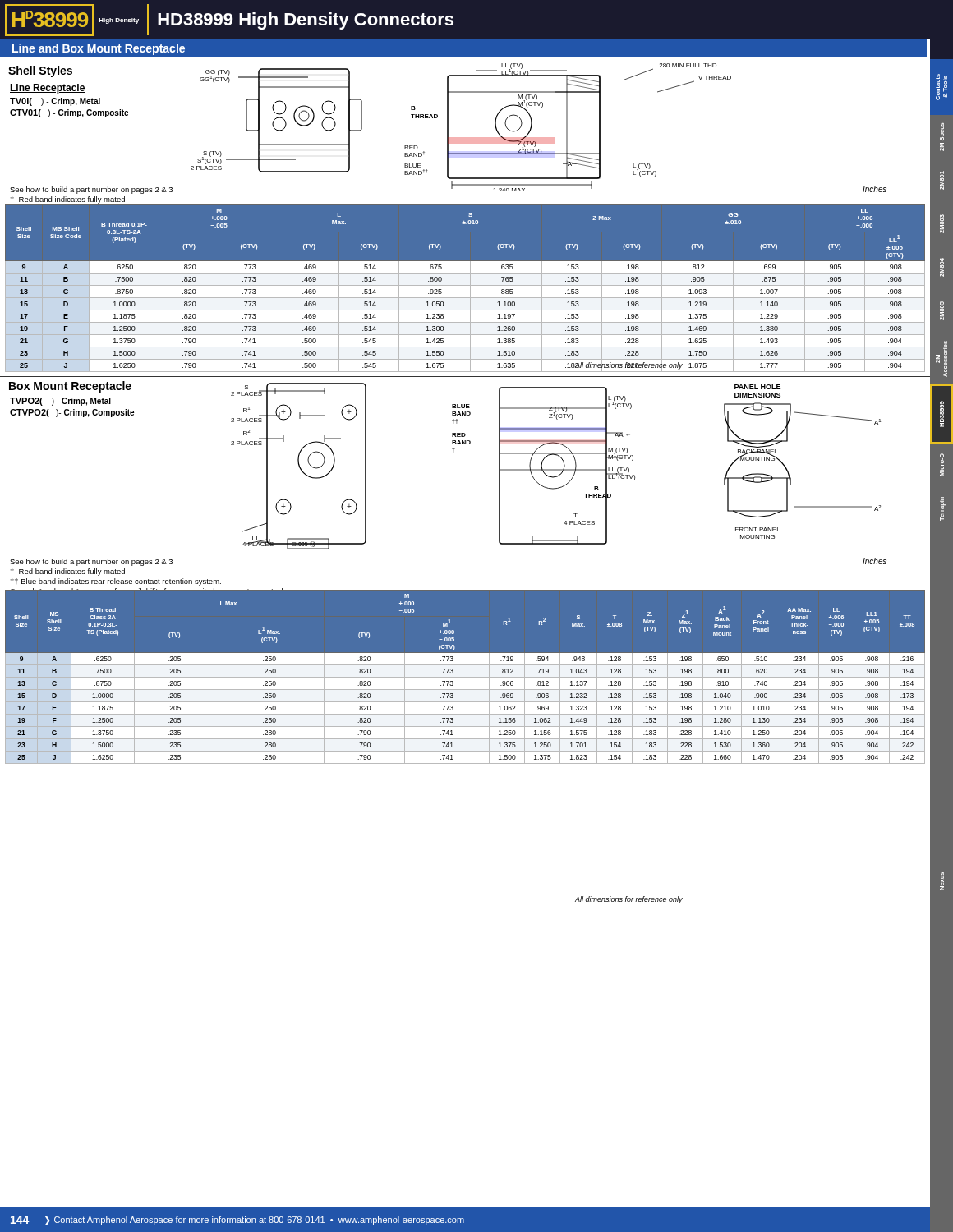Point to the text starting "CTV01( ) - Crimp, Composite"
The height and width of the screenshot is (1232, 953).
click(x=69, y=112)
